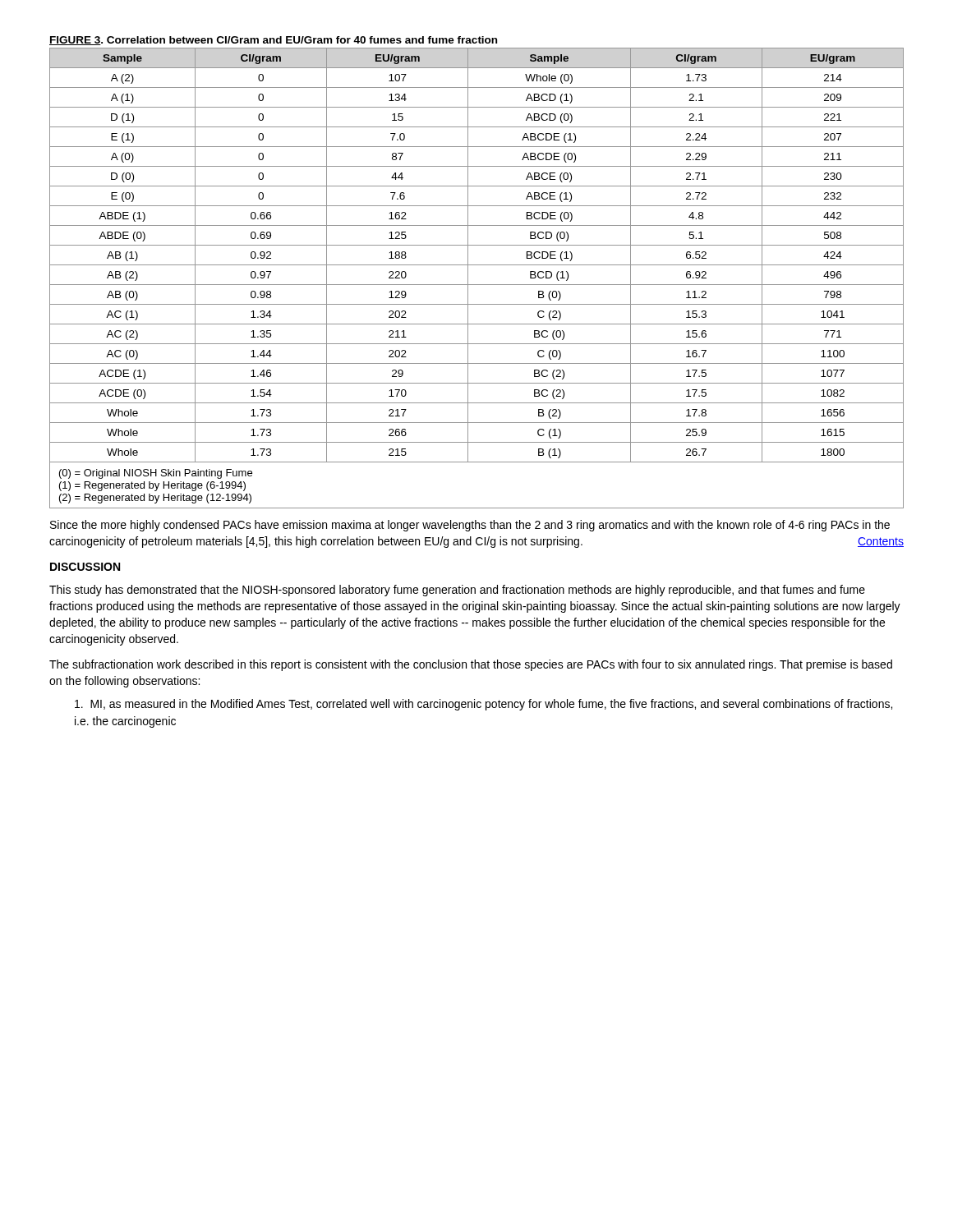Select the text block with the text "This study has demonstrated that the"
The image size is (953, 1232).
[475, 614]
